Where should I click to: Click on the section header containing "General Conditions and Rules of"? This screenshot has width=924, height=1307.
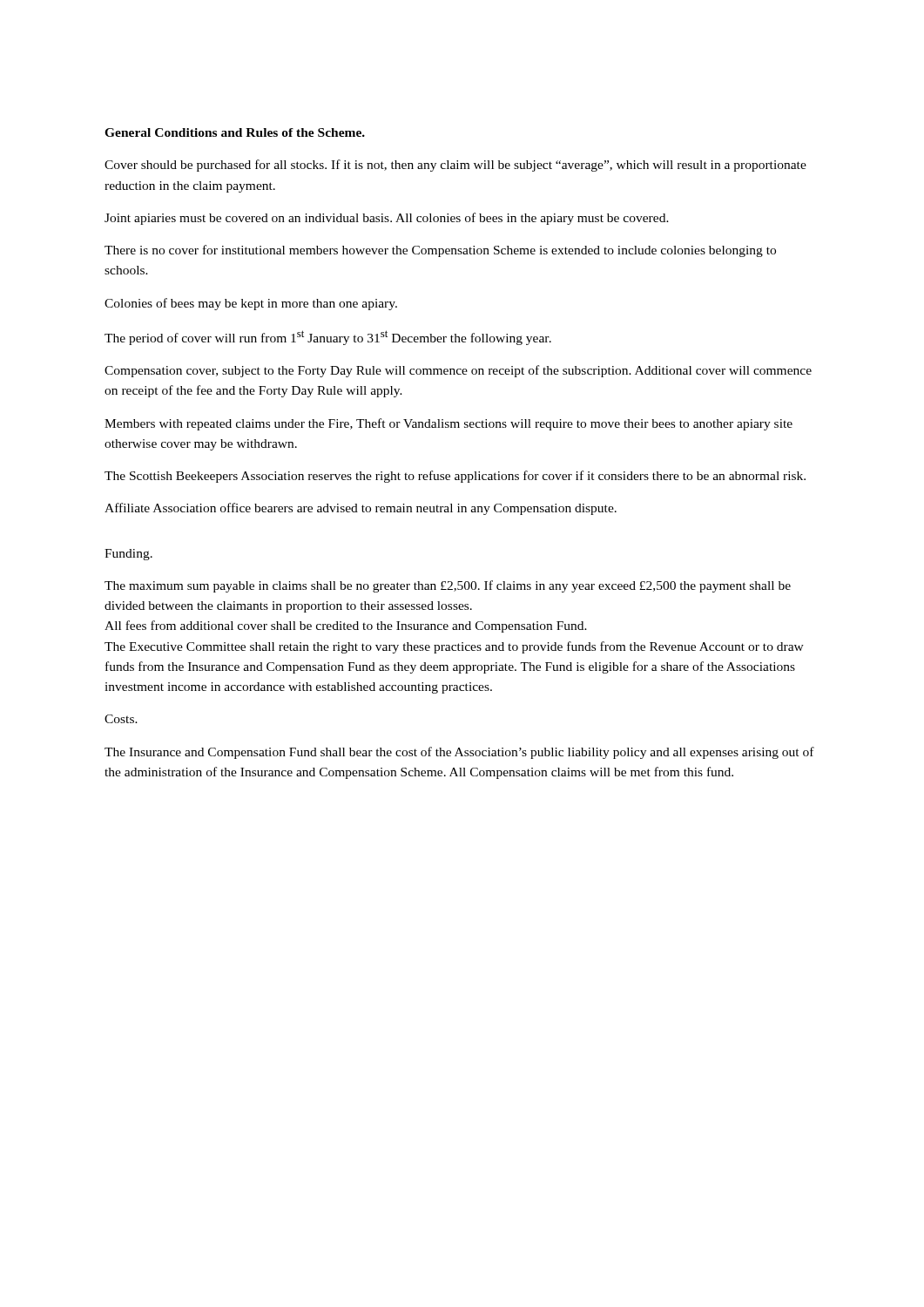(x=235, y=132)
